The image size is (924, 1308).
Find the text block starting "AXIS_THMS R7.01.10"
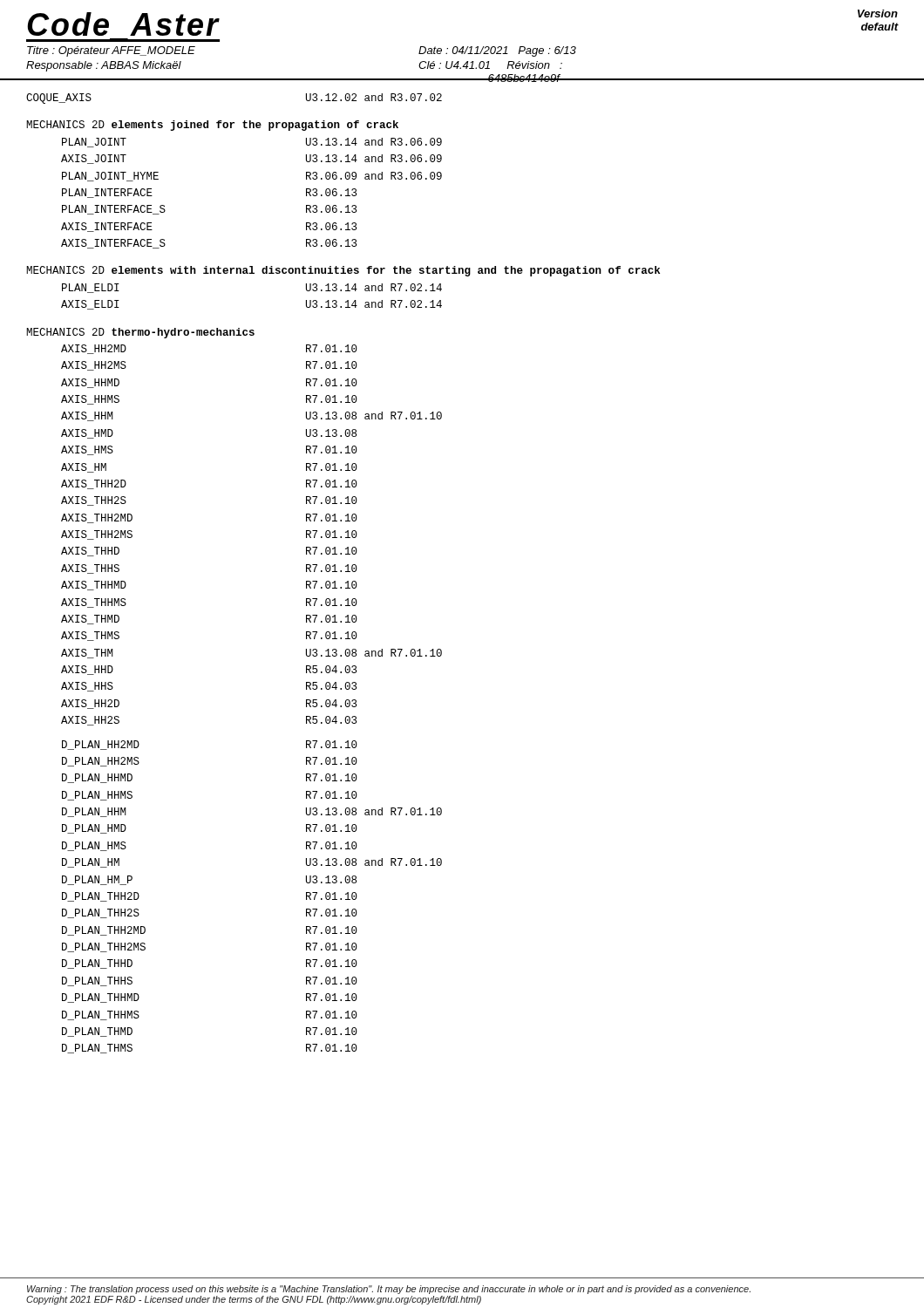(x=87, y=637)
